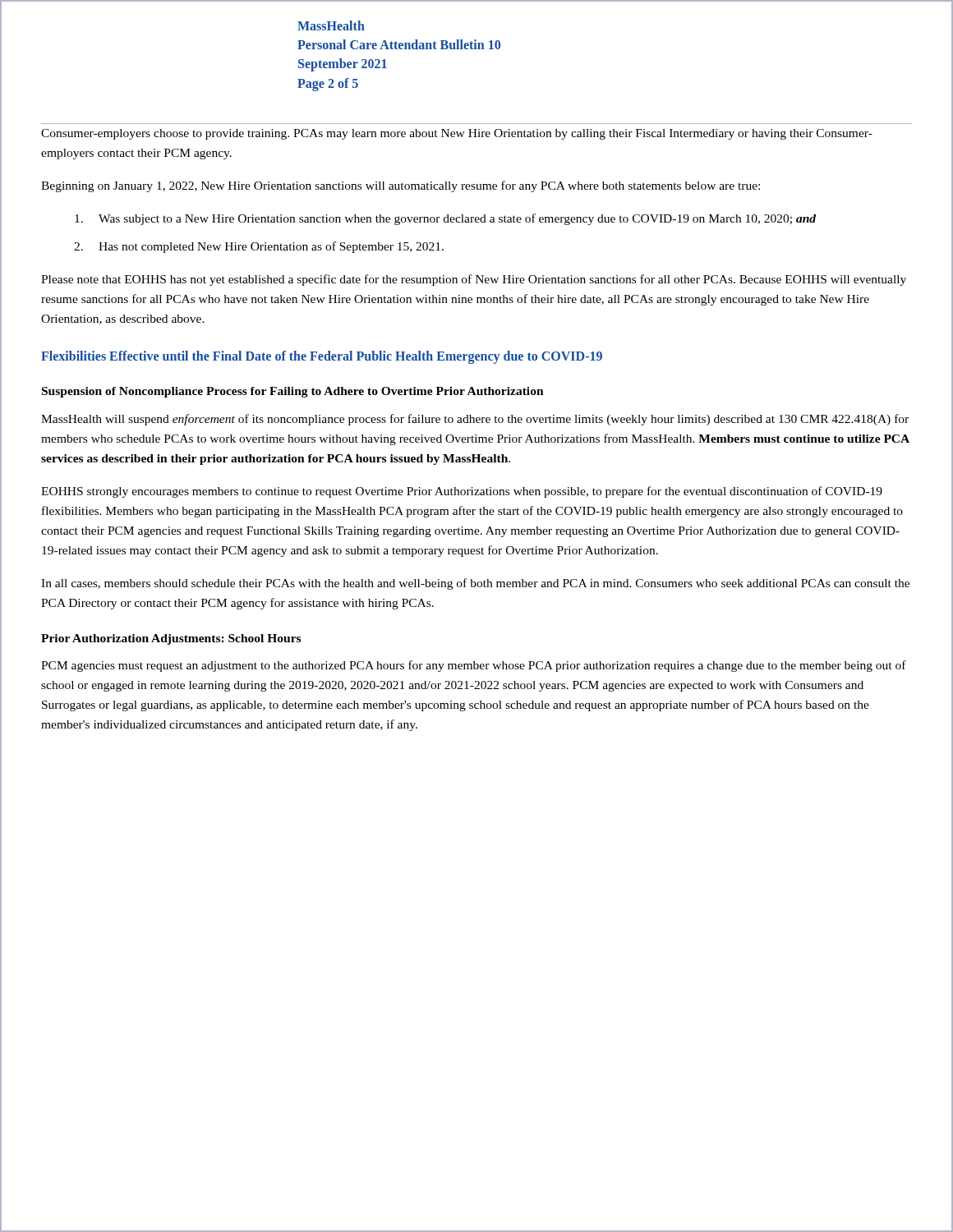Navigate to the element starting "EOHHS strongly encourages"

tap(472, 520)
